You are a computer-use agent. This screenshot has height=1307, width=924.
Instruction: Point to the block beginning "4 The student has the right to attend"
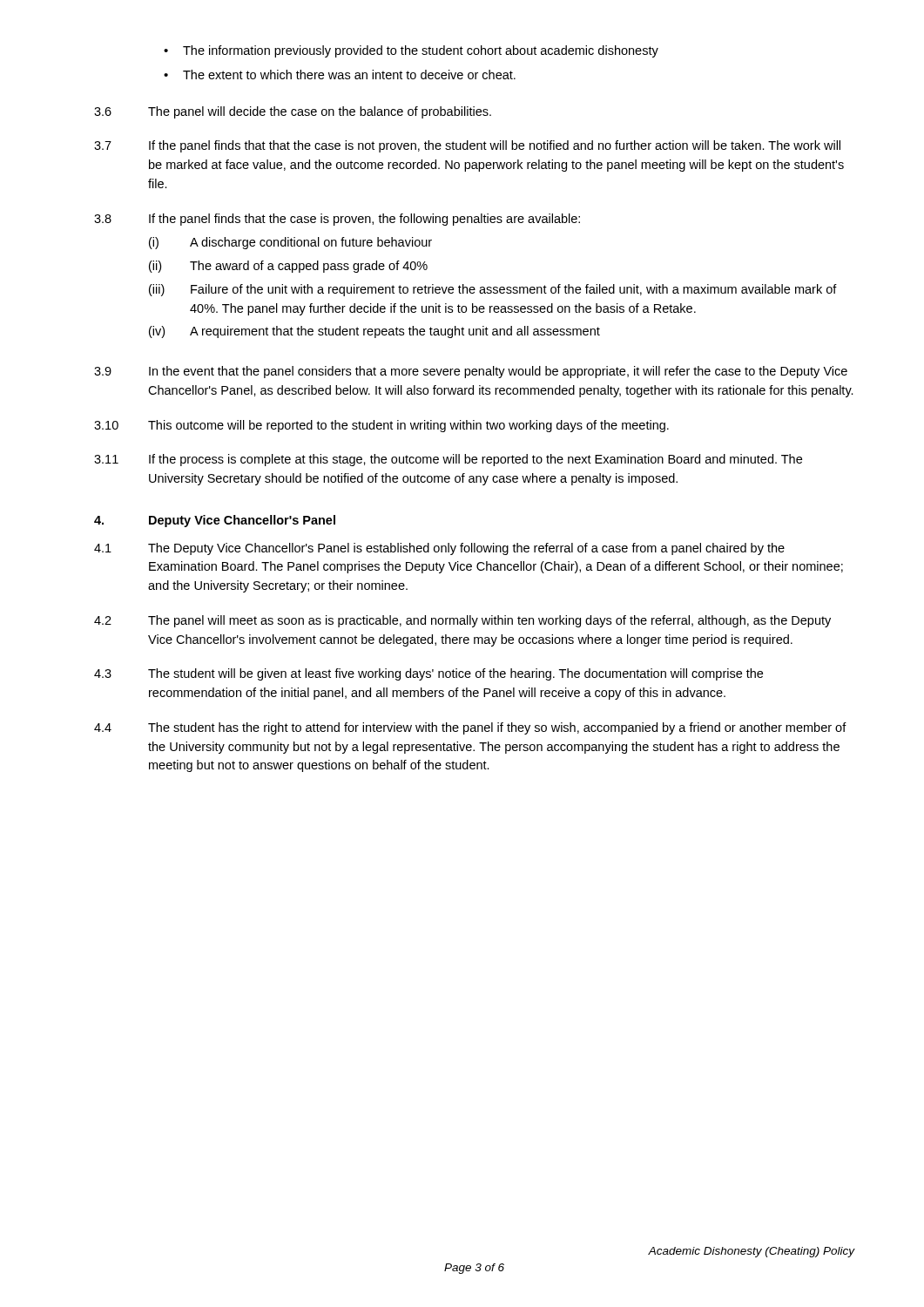tap(474, 747)
